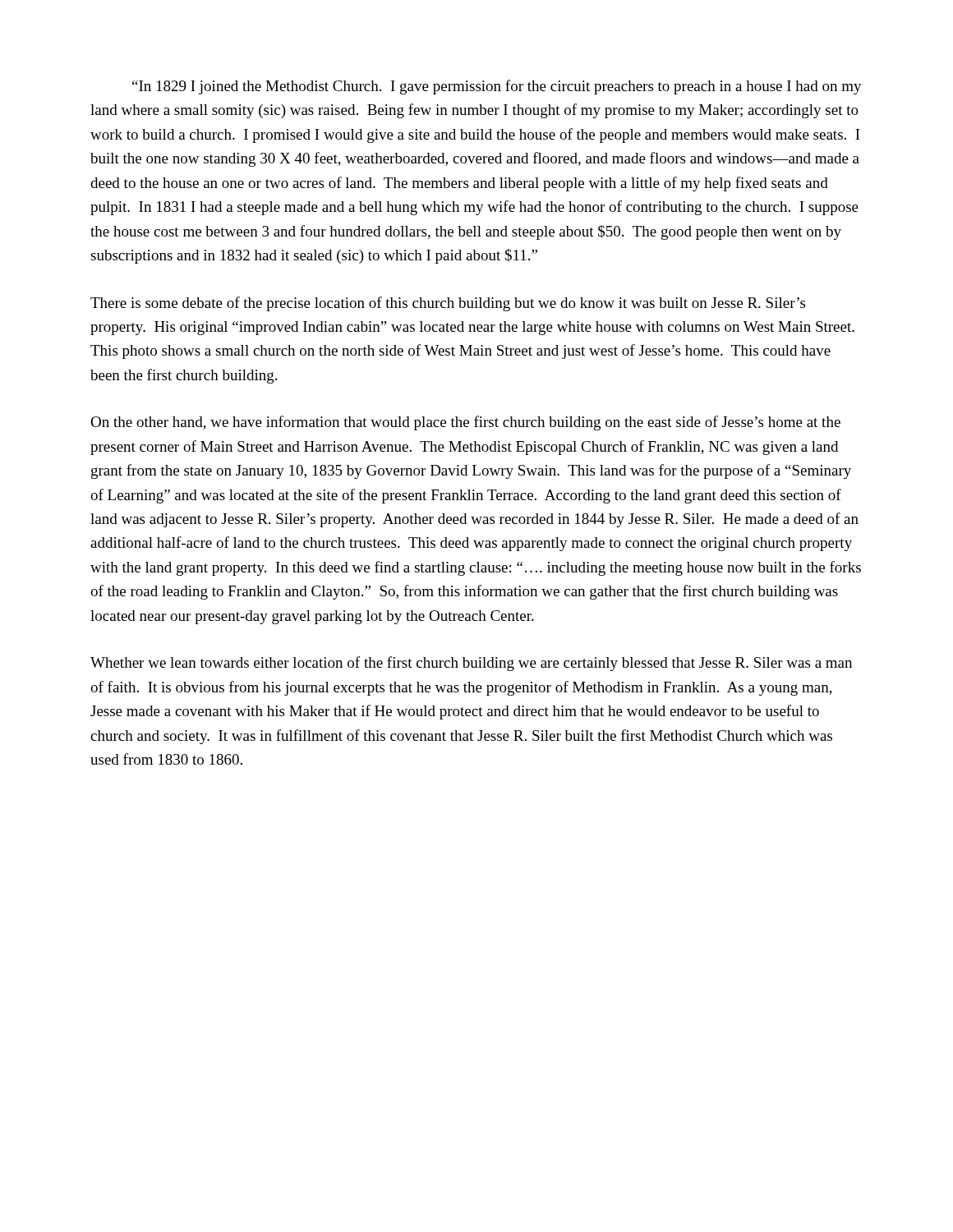Locate the text block that reads "On the other hand,"
953x1232 pixels.
click(476, 519)
